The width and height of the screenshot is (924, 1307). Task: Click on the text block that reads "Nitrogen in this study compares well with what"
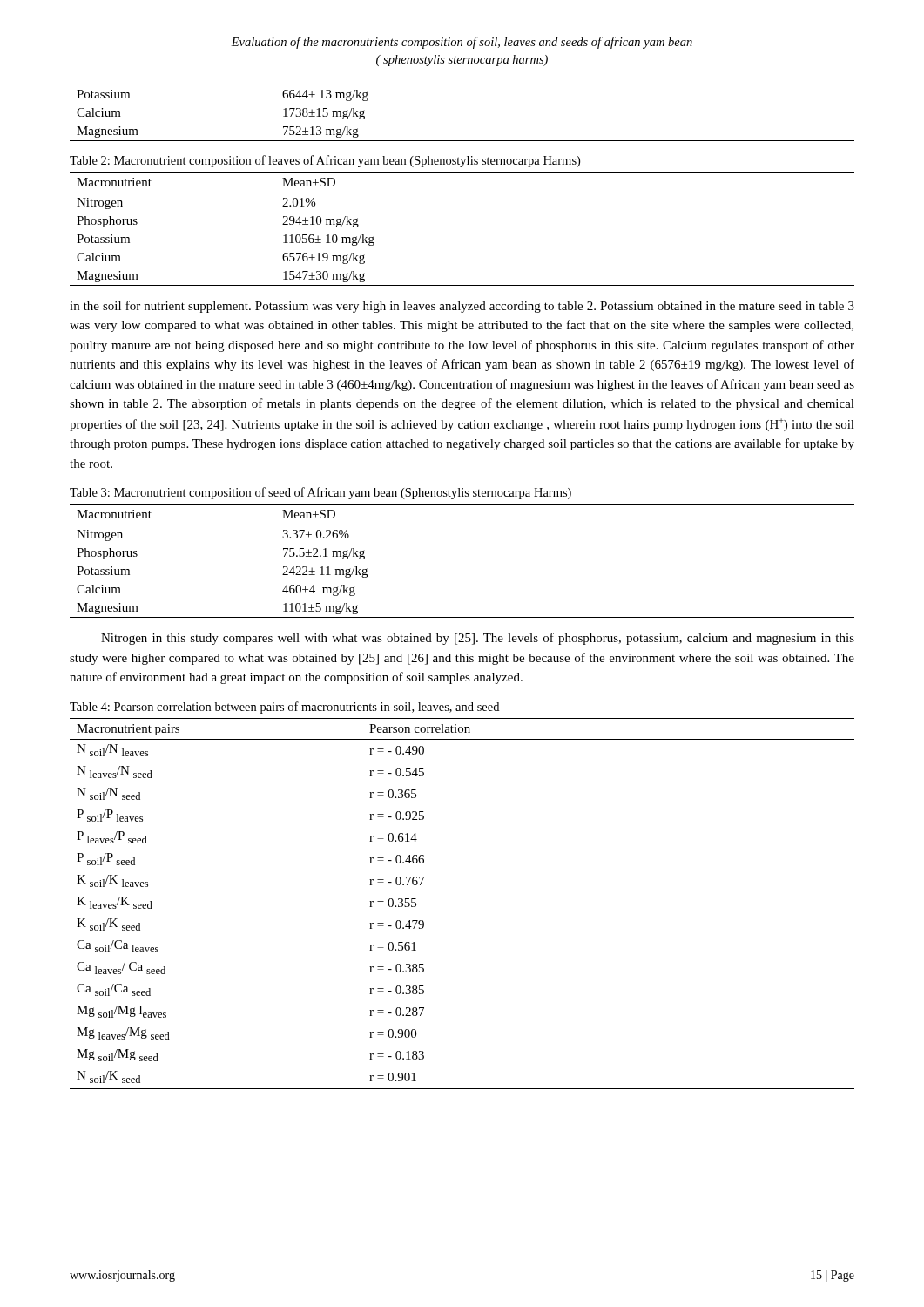point(462,657)
